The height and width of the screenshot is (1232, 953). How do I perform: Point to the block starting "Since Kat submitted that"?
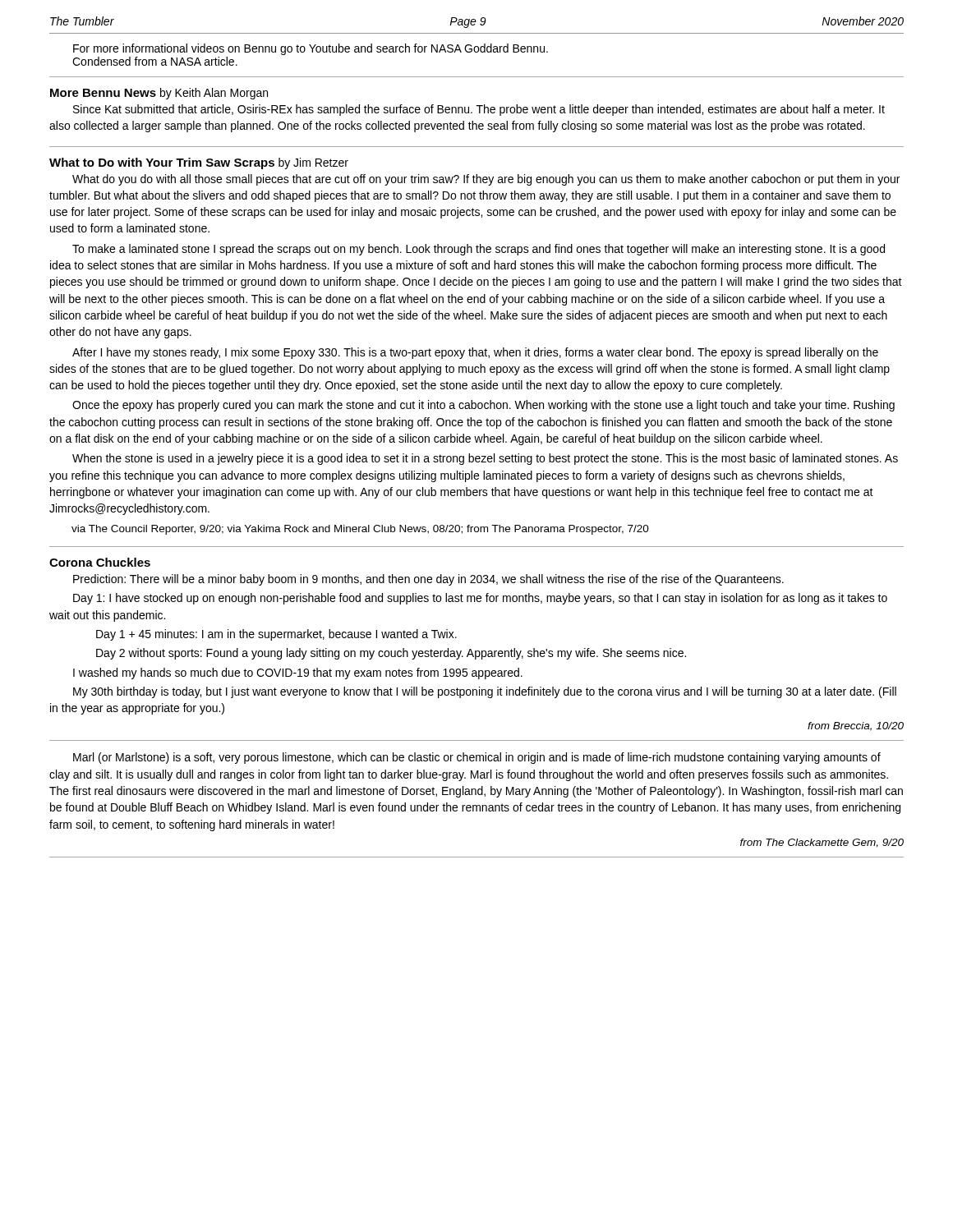point(476,118)
